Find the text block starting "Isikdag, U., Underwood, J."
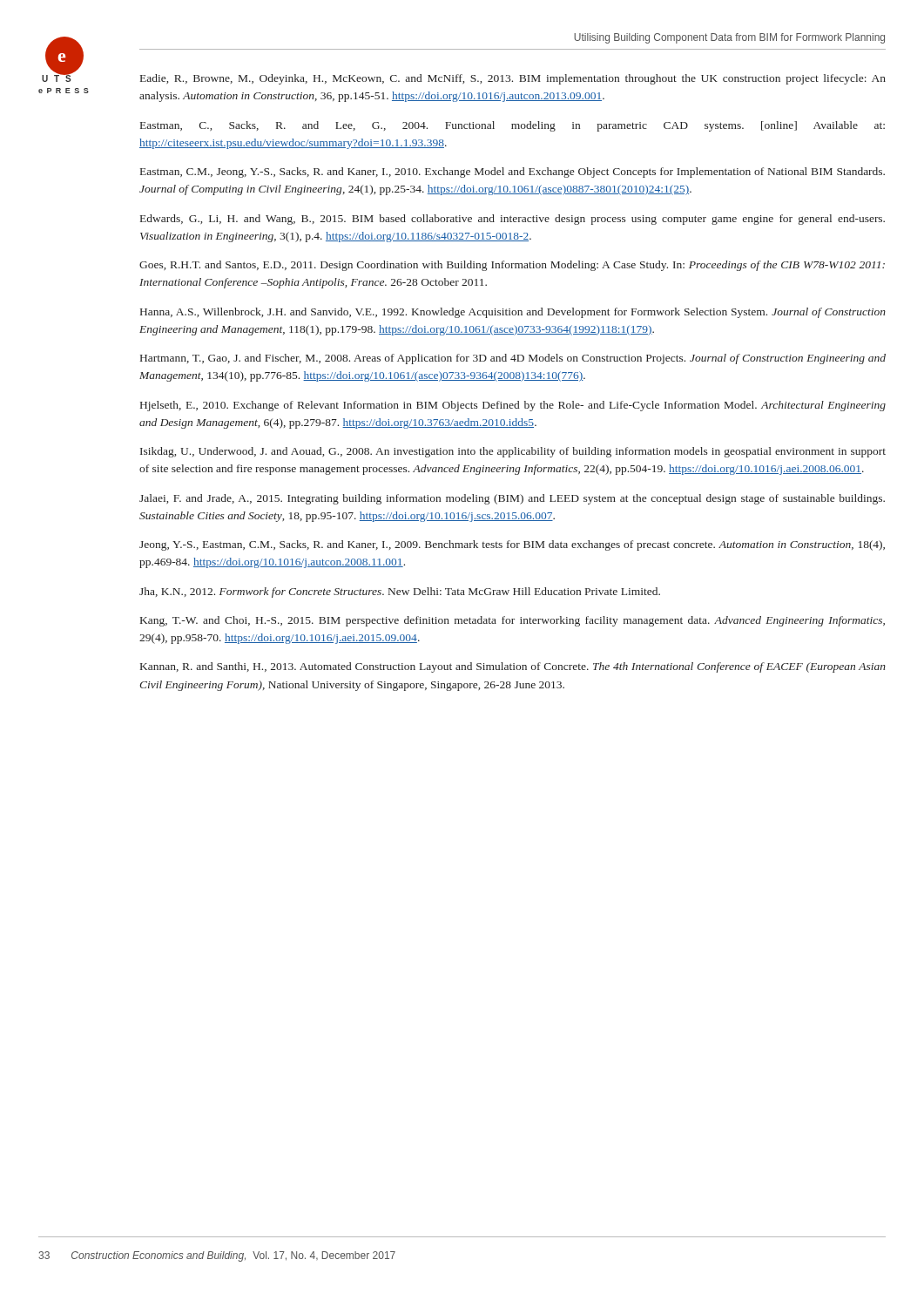 click(x=512, y=460)
